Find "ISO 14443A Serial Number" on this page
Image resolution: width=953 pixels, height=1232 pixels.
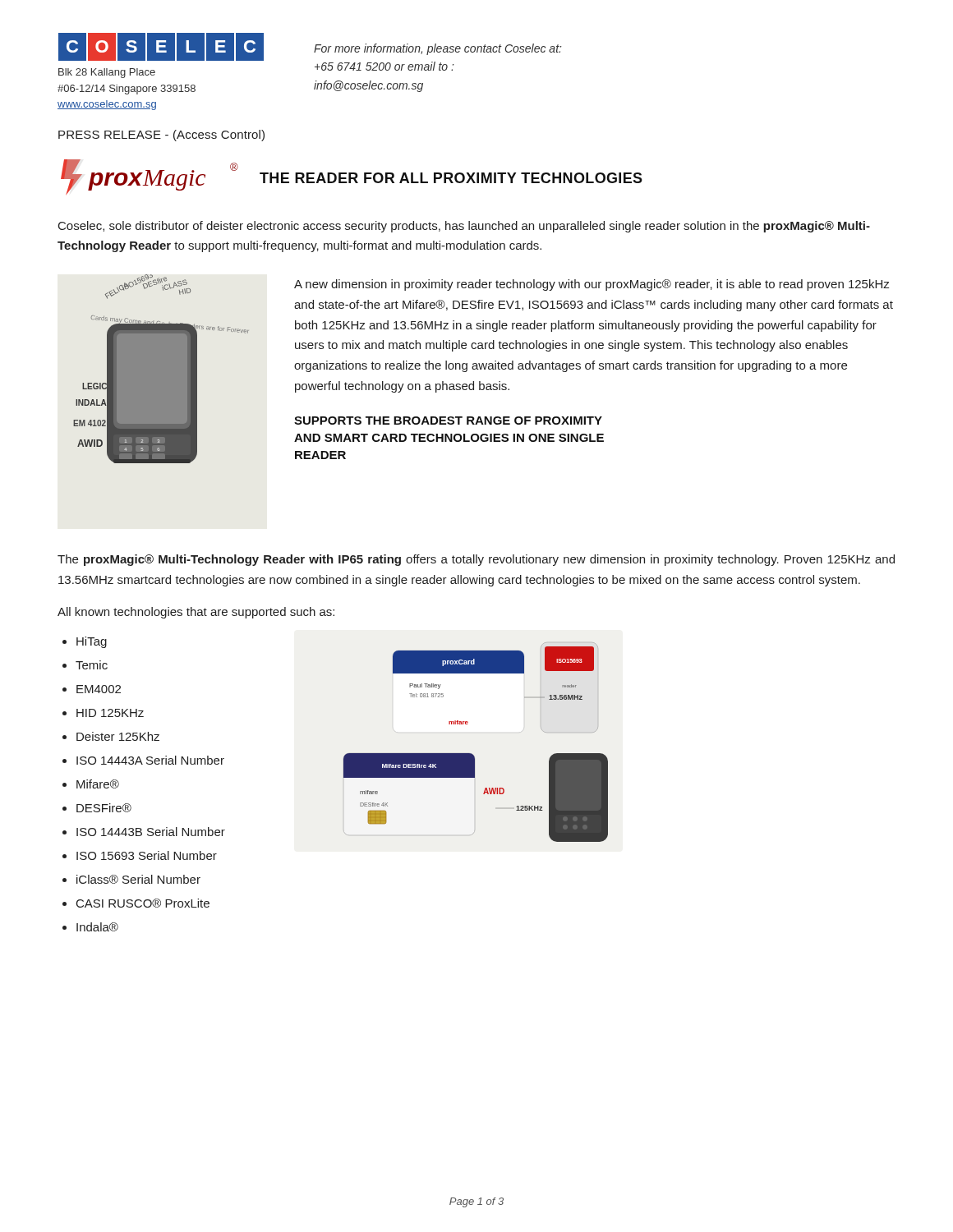coord(150,760)
